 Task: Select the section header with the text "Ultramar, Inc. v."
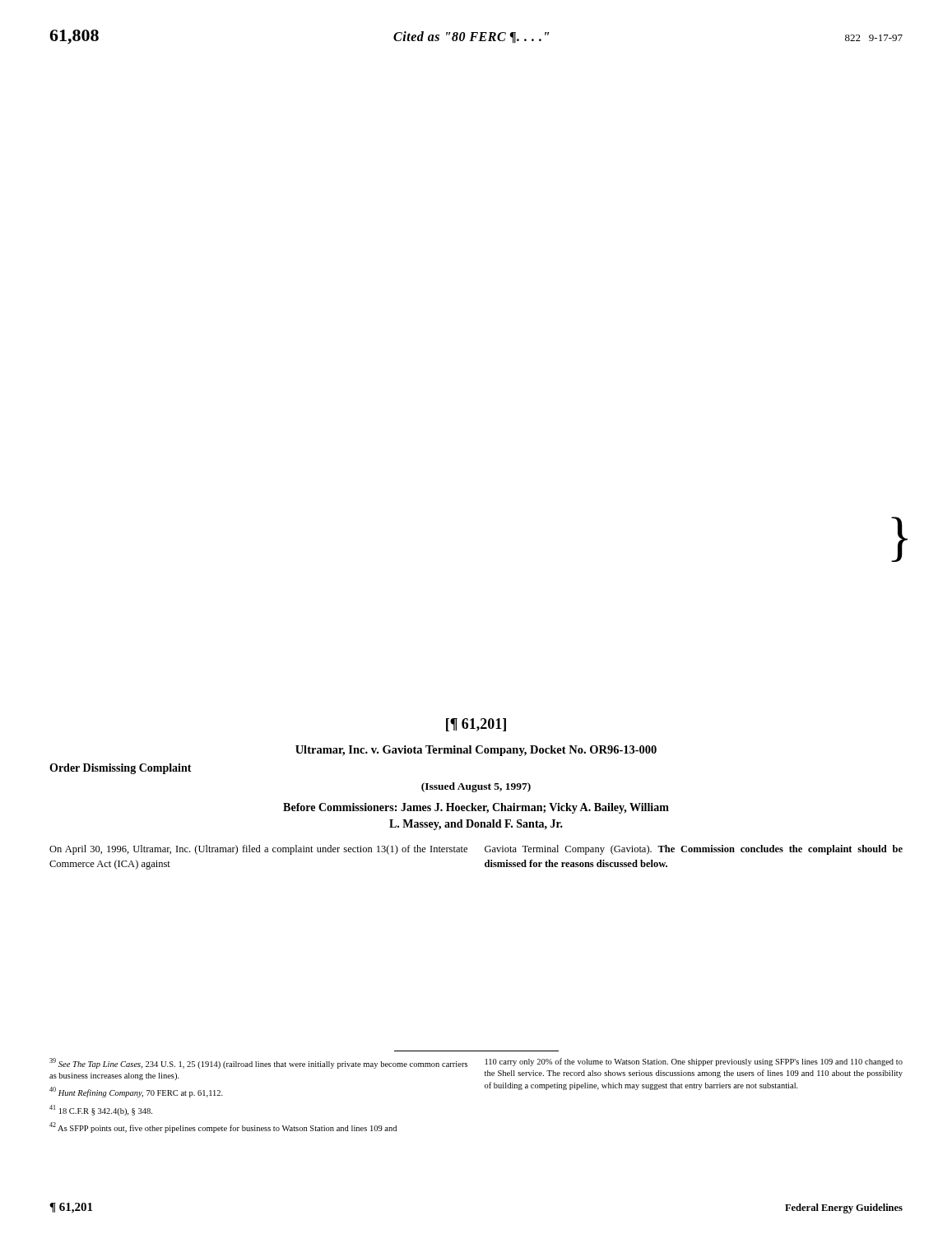476,749
